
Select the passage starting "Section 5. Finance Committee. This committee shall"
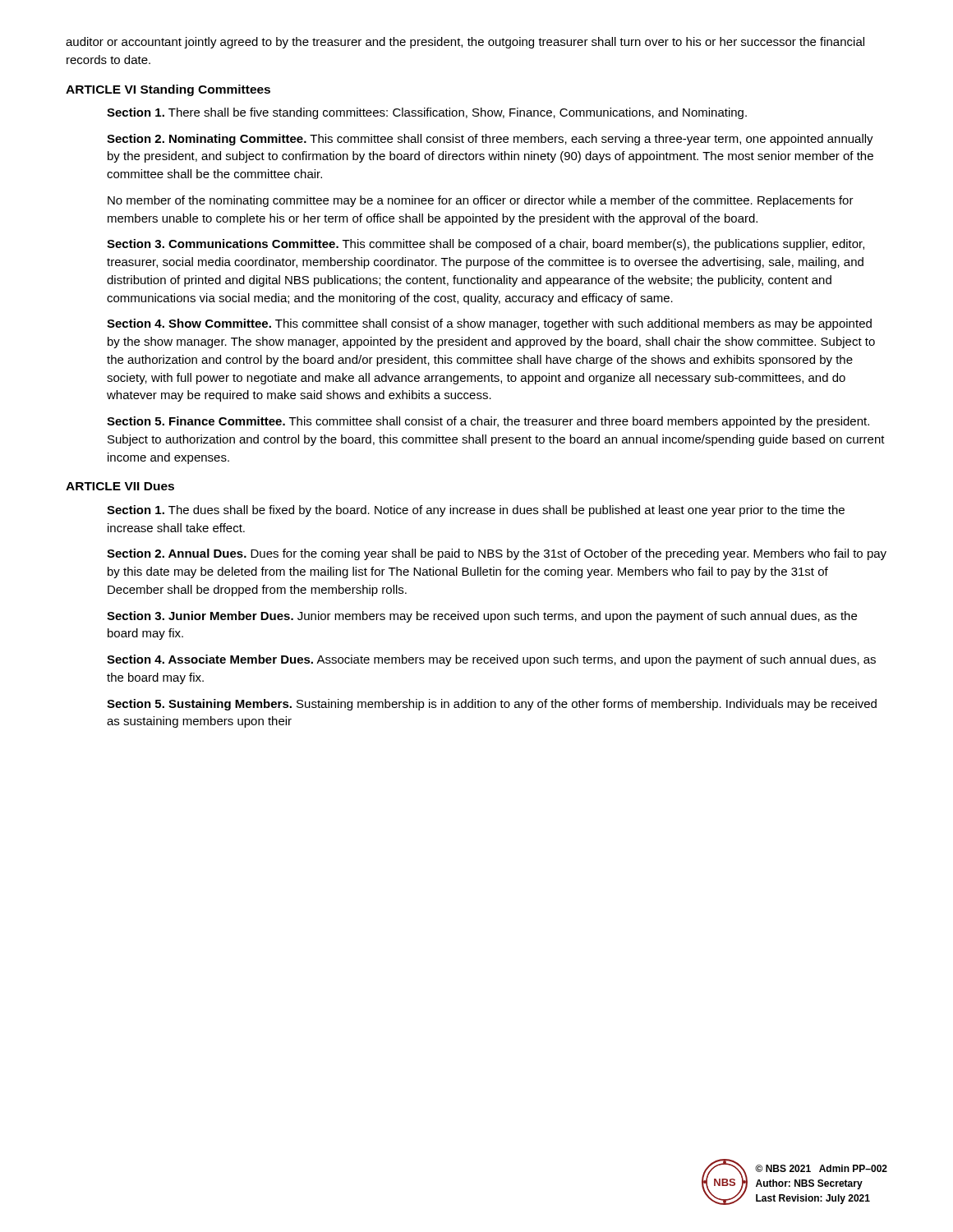pyautogui.click(x=497, y=439)
